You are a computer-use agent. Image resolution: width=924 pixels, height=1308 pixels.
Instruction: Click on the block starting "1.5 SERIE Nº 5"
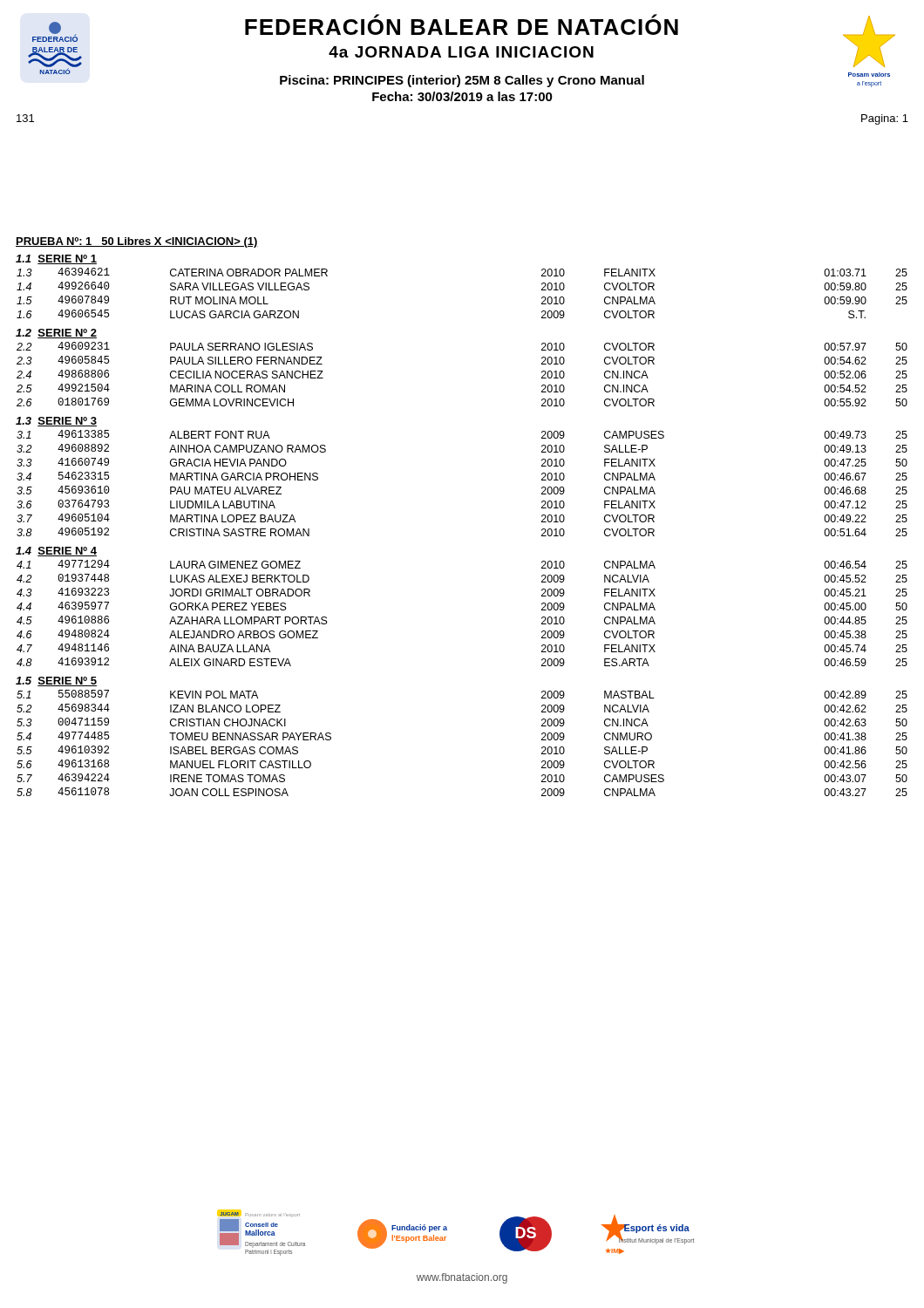(x=56, y=681)
